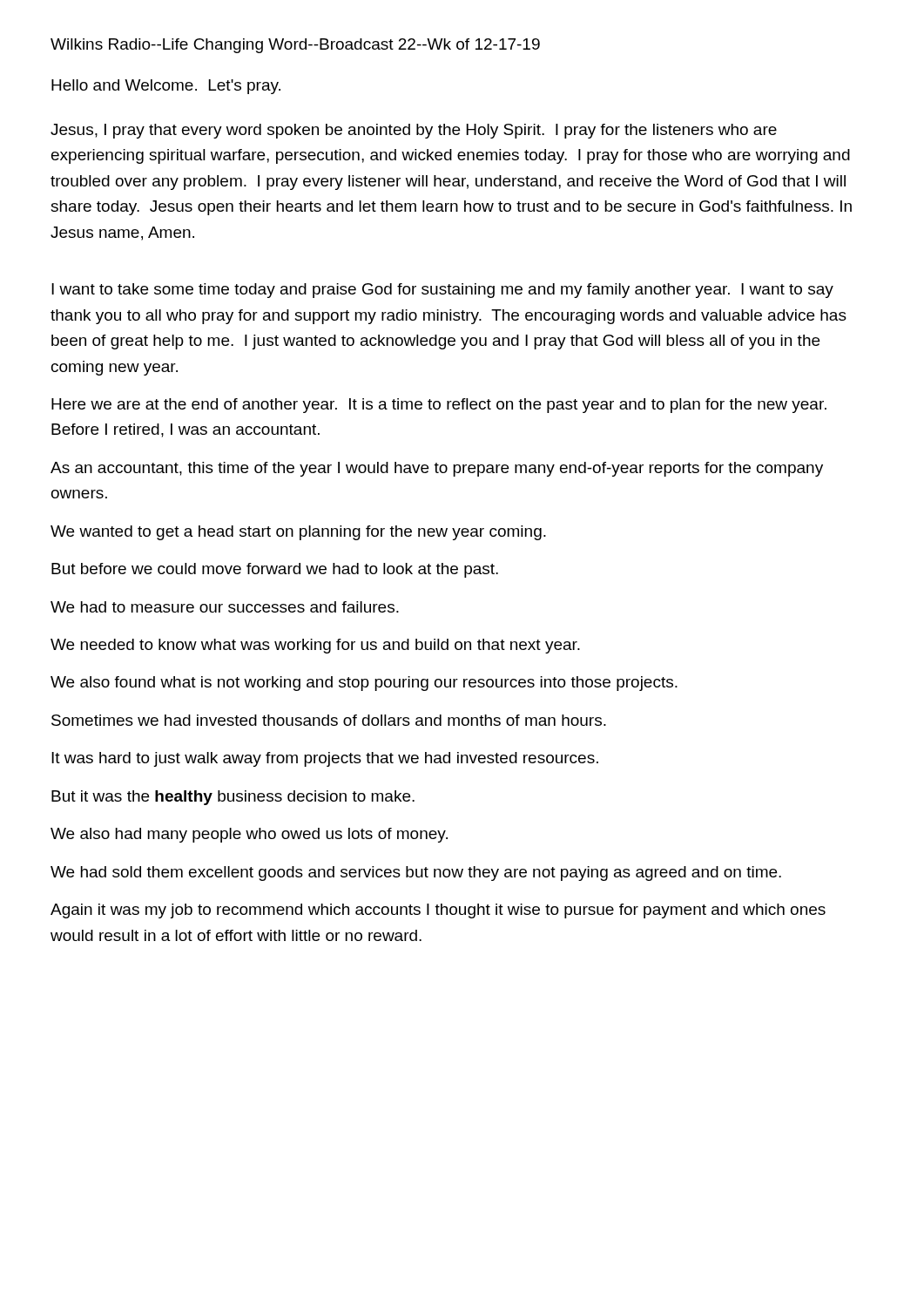Point to the block beginning "Jesus, I pray that every word spoken"
Viewport: 924px width, 1307px height.
pos(452,181)
